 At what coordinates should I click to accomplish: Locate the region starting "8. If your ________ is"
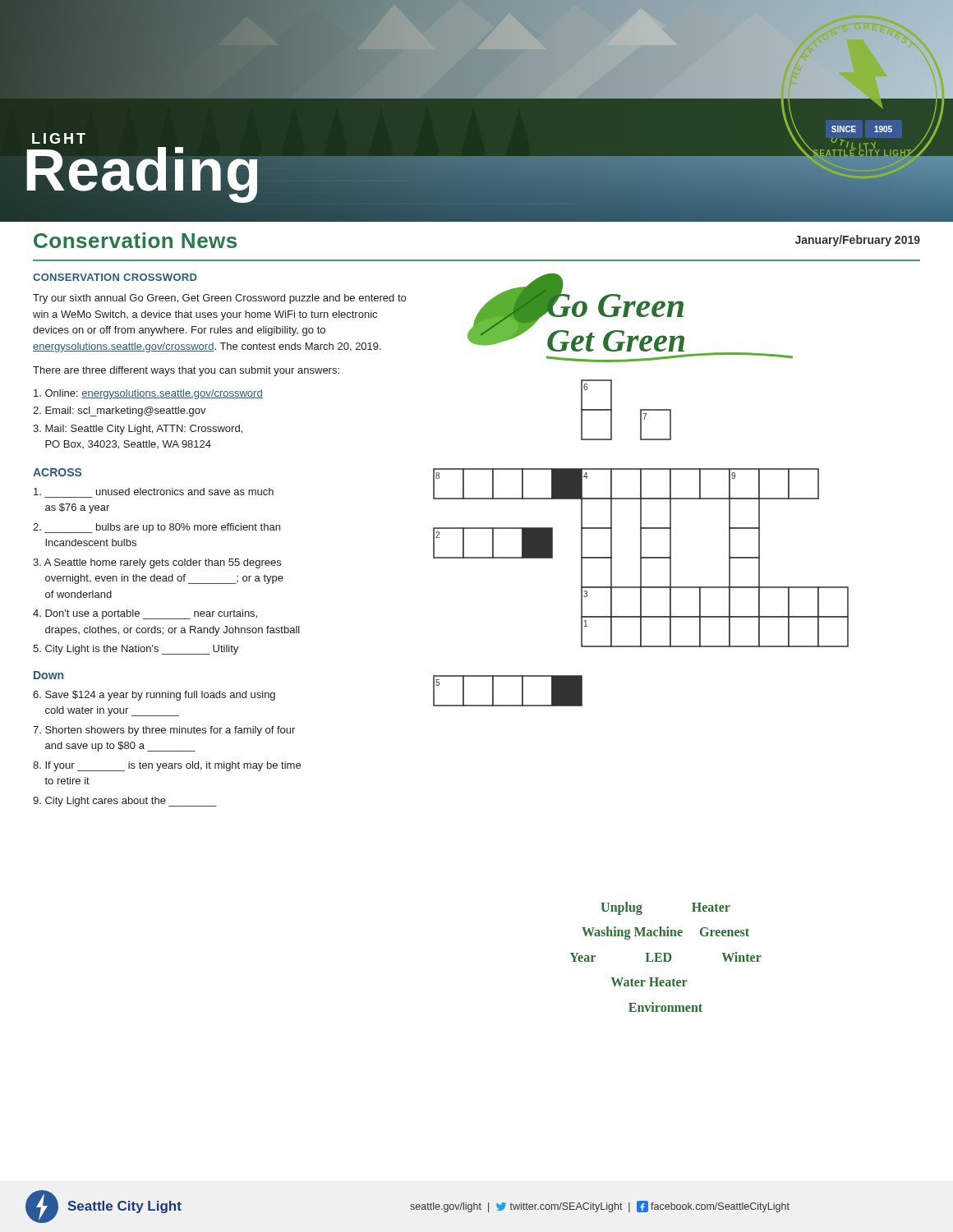pyautogui.click(x=167, y=773)
